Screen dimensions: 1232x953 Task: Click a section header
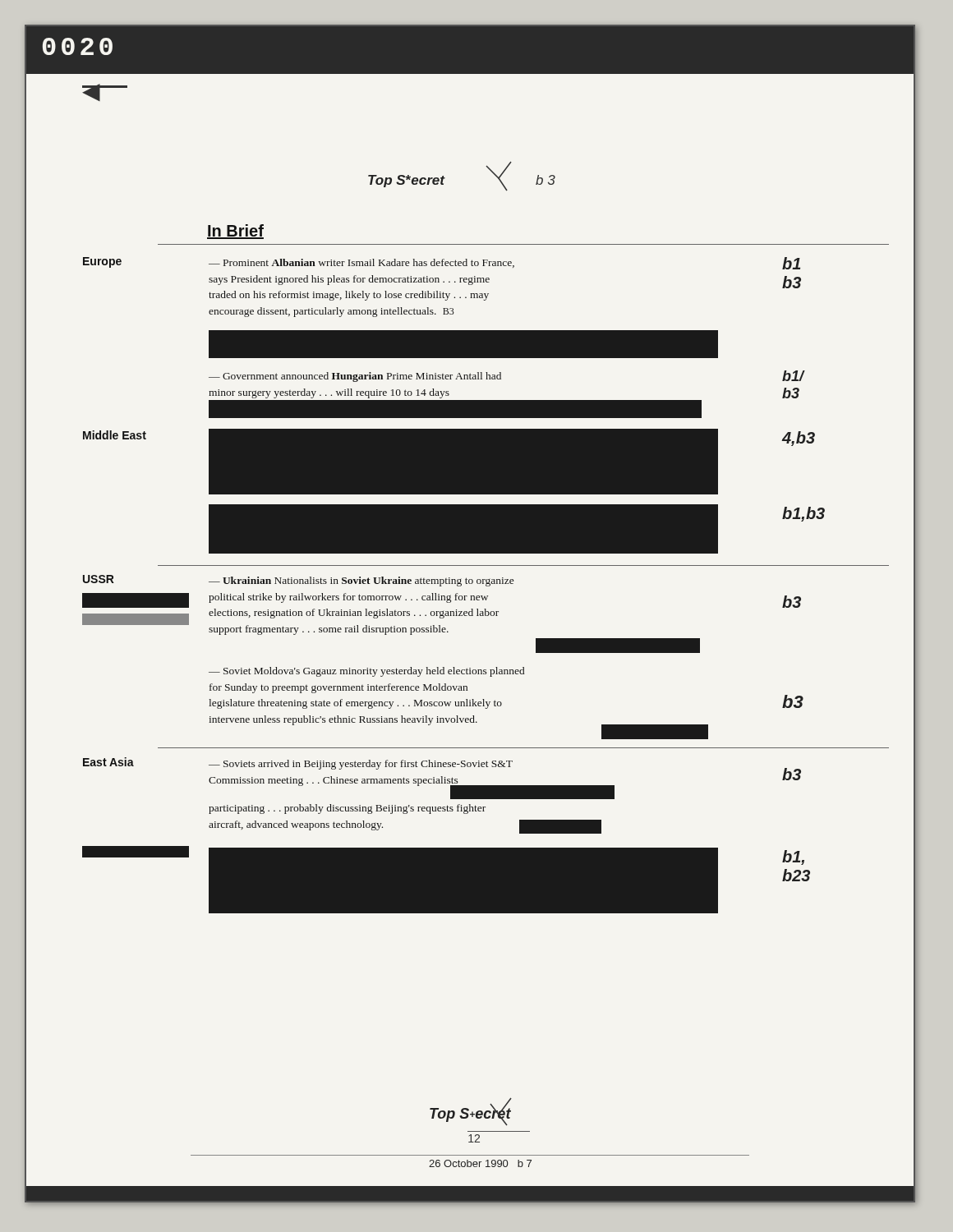235,231
